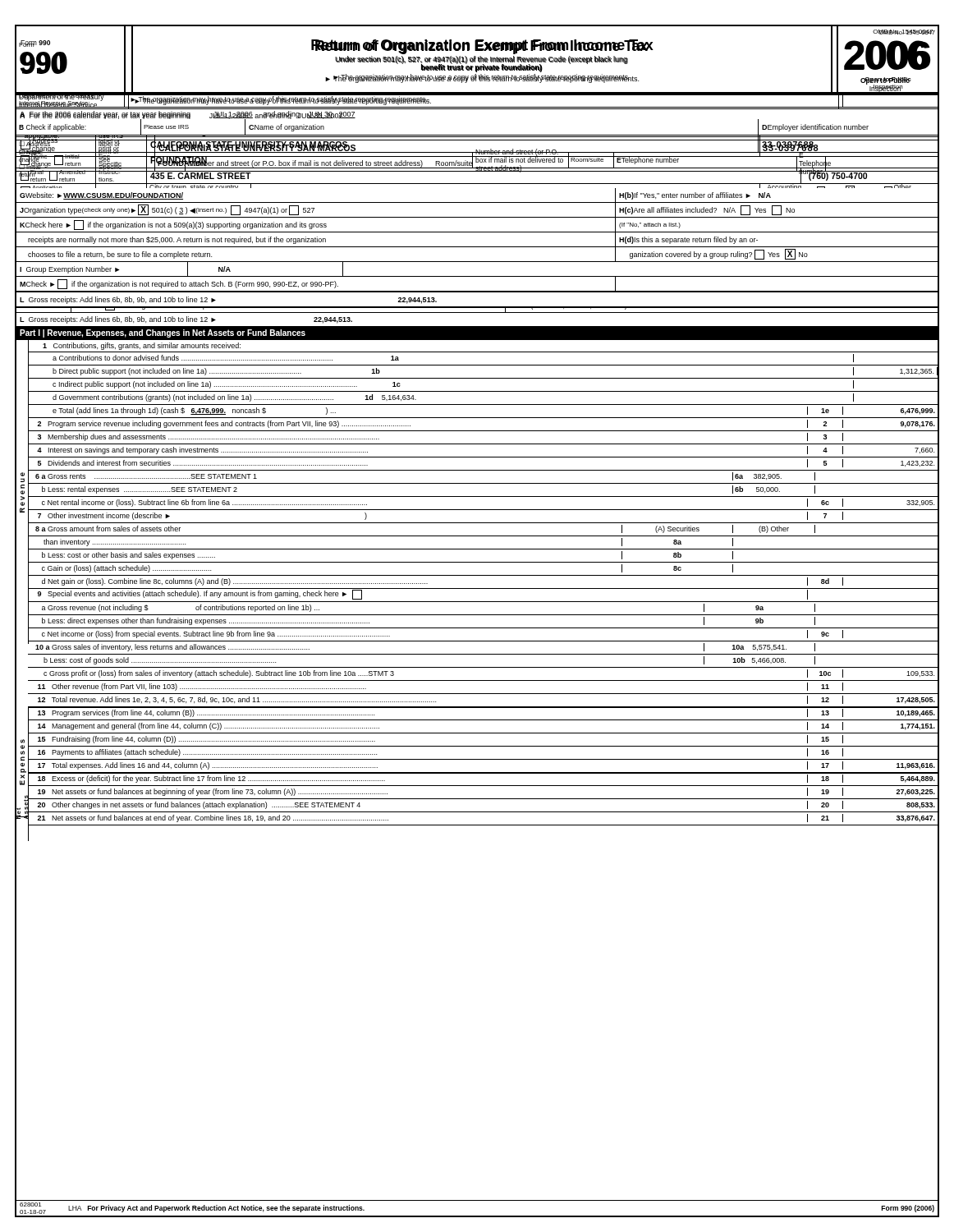Find the region starting "A For the 2006 calendar year, or"

(x=187, y=114)
